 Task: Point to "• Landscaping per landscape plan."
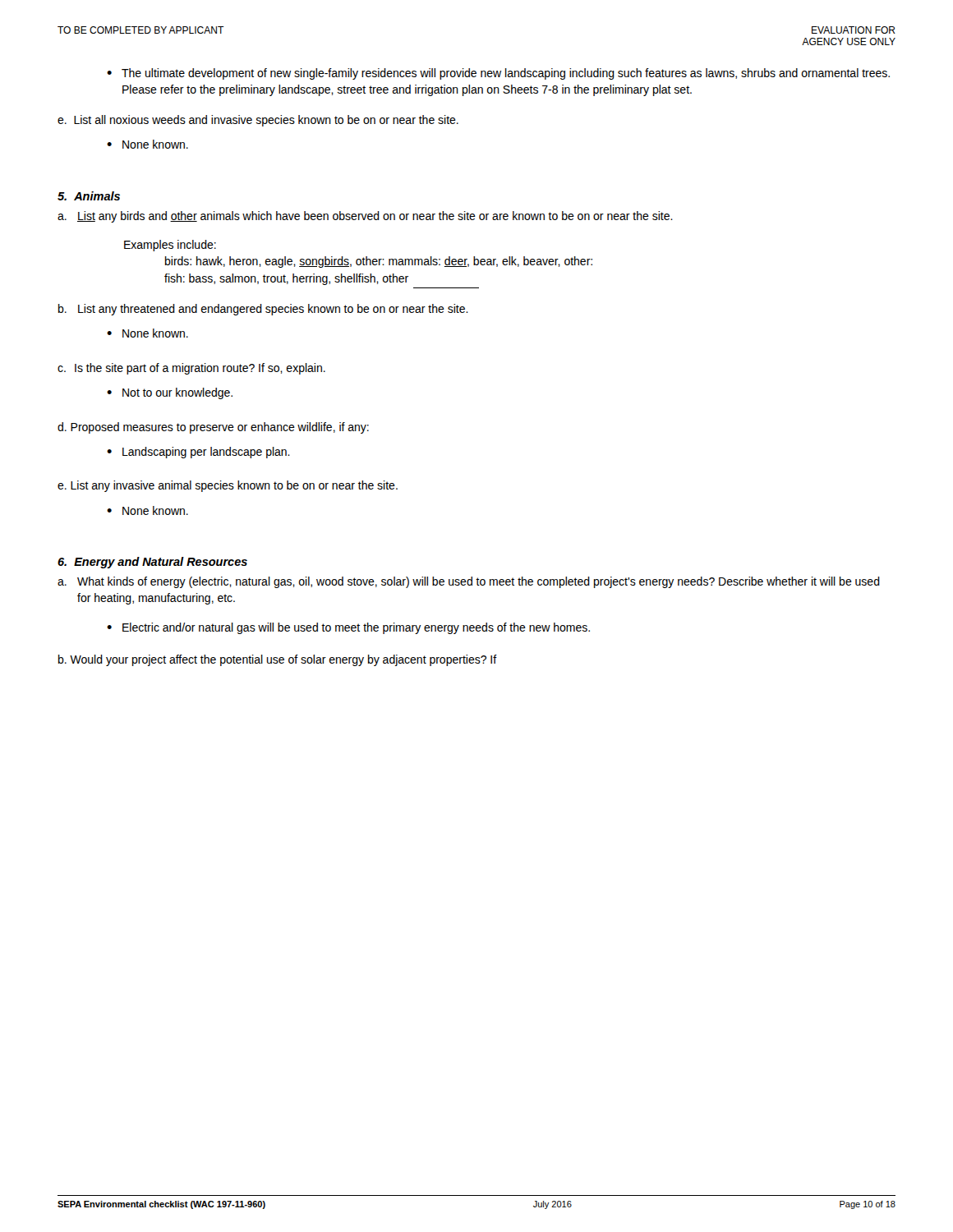pos(198,453)
